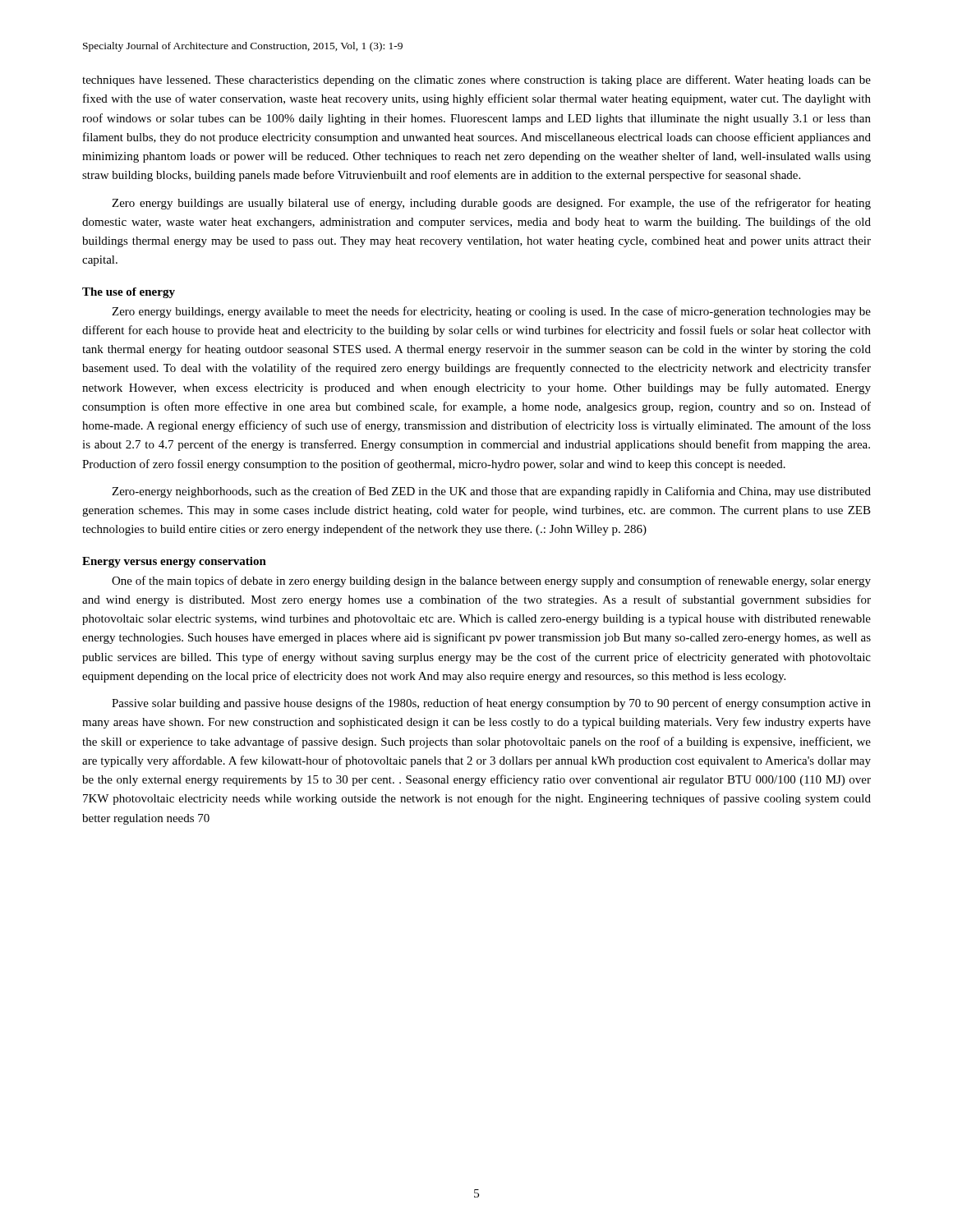This screenshot has height=1232, width=953.
Task: Click on the text block with the text "One of the main topics of debate"
Action: 476,629
